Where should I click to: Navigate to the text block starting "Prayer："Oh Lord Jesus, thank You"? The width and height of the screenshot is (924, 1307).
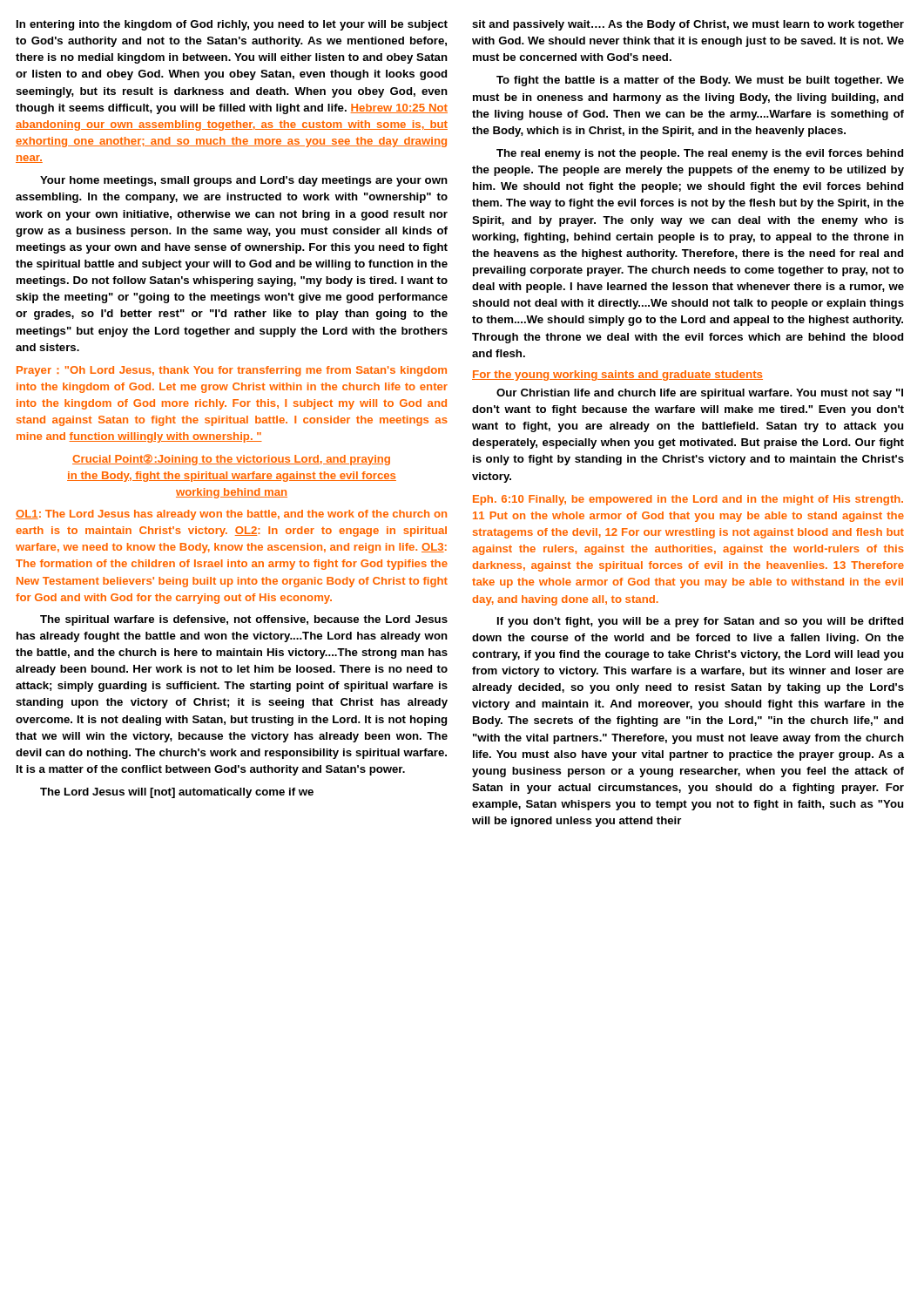tap(232, 403)
